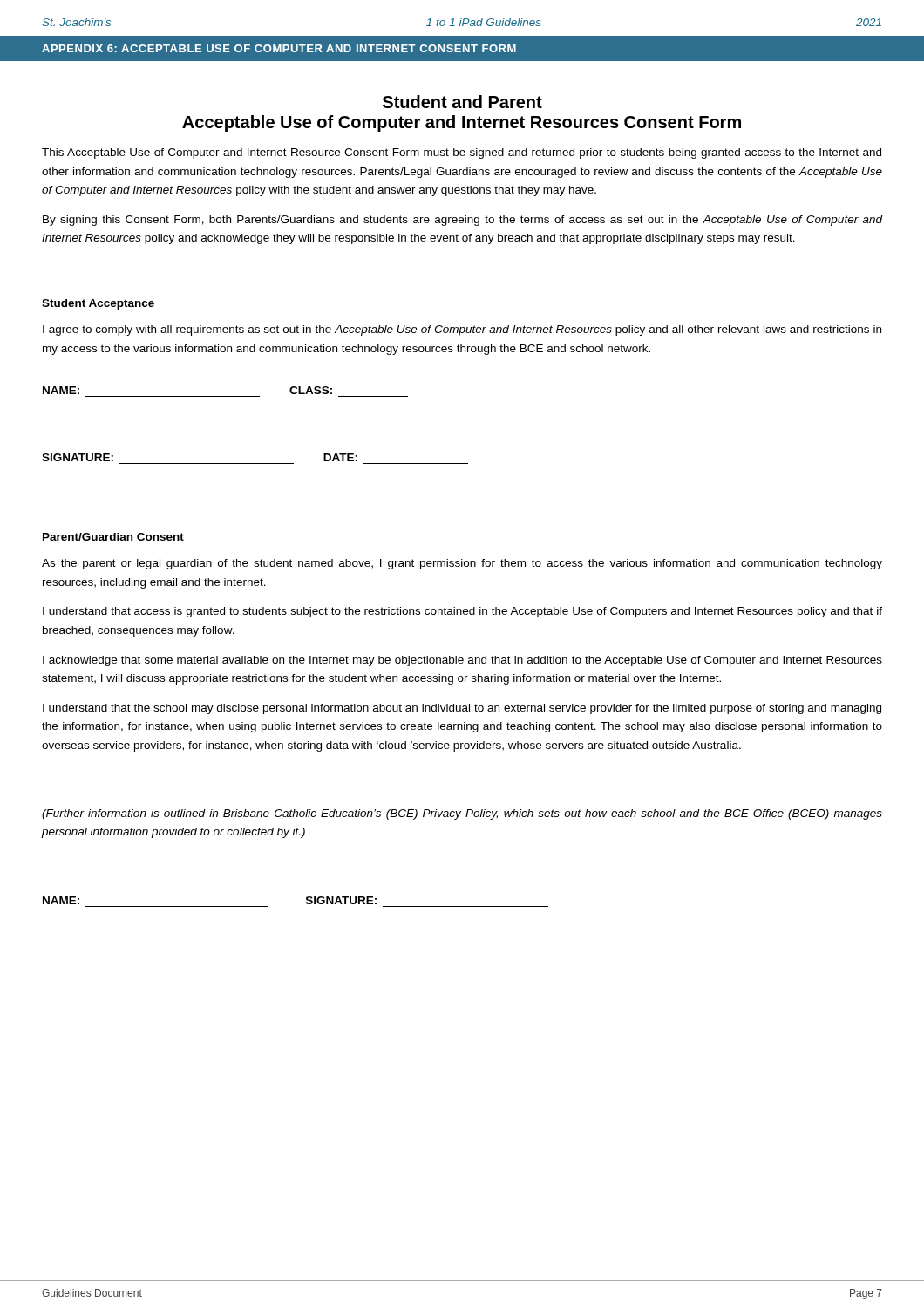Click the title
The image size is (924, 1308).
click(x=462, y=112)
